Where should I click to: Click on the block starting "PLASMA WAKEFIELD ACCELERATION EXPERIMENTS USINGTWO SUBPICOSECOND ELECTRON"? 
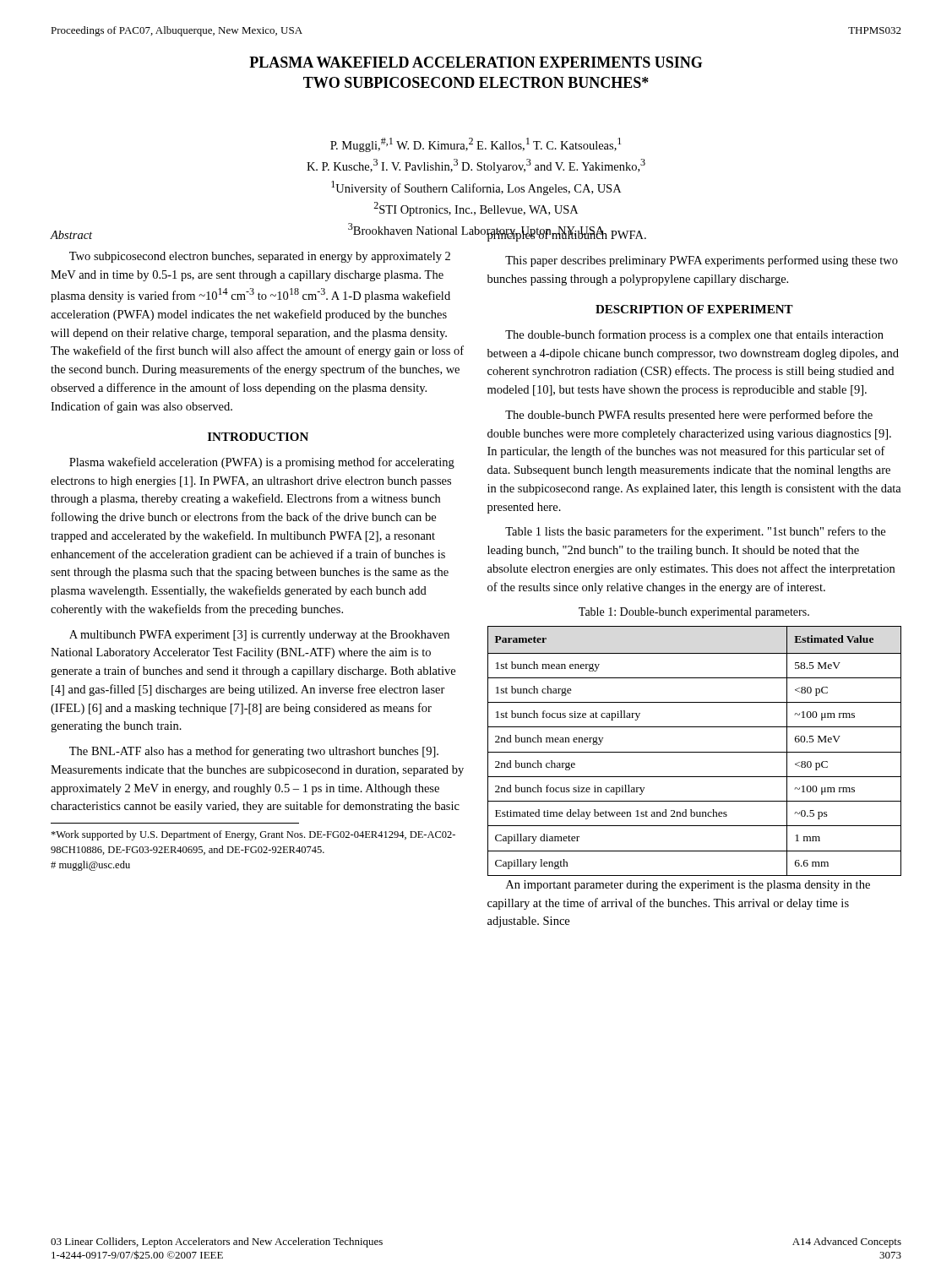pos(476,73)
